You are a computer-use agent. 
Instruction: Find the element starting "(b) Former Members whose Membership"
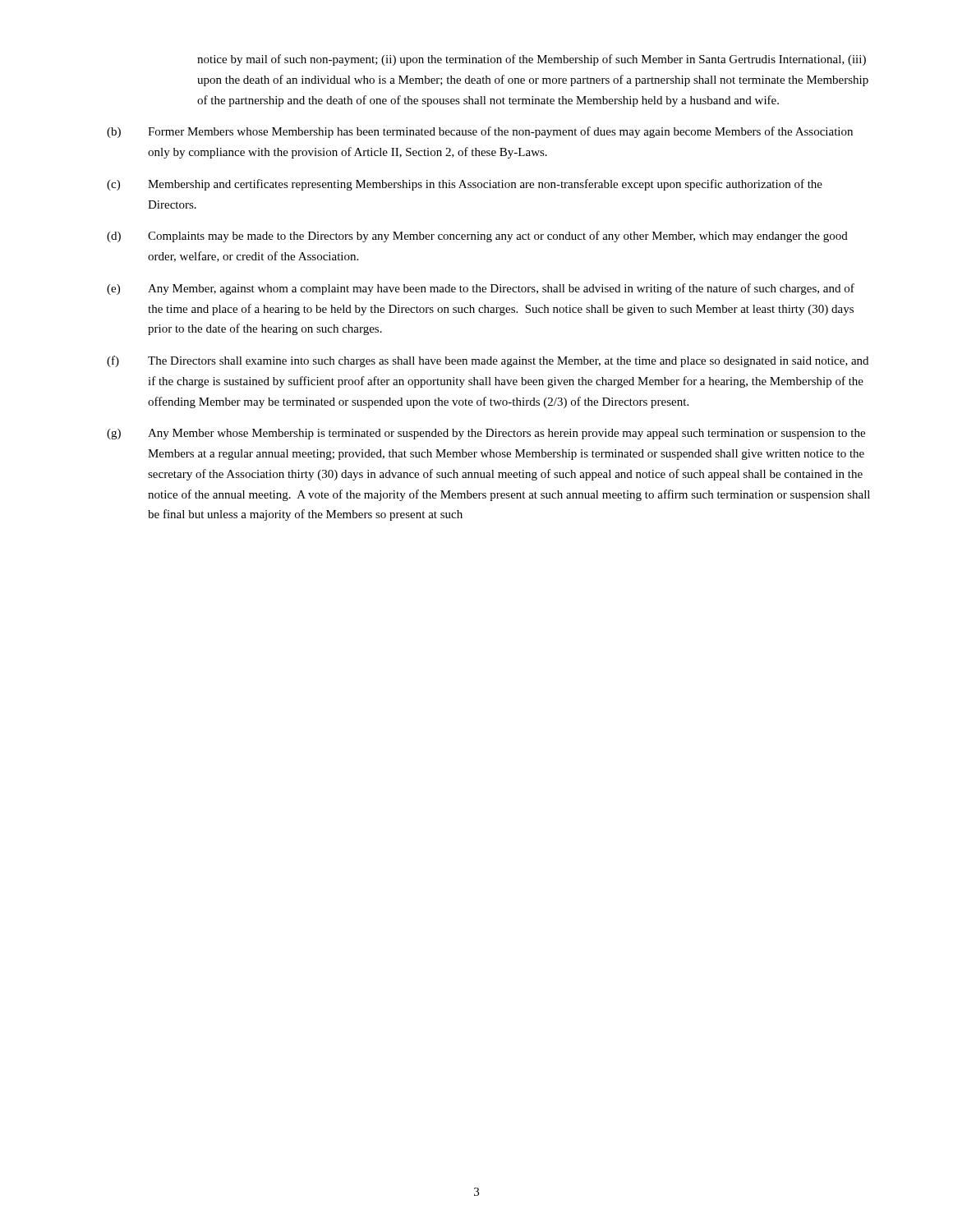pos(489,142)
